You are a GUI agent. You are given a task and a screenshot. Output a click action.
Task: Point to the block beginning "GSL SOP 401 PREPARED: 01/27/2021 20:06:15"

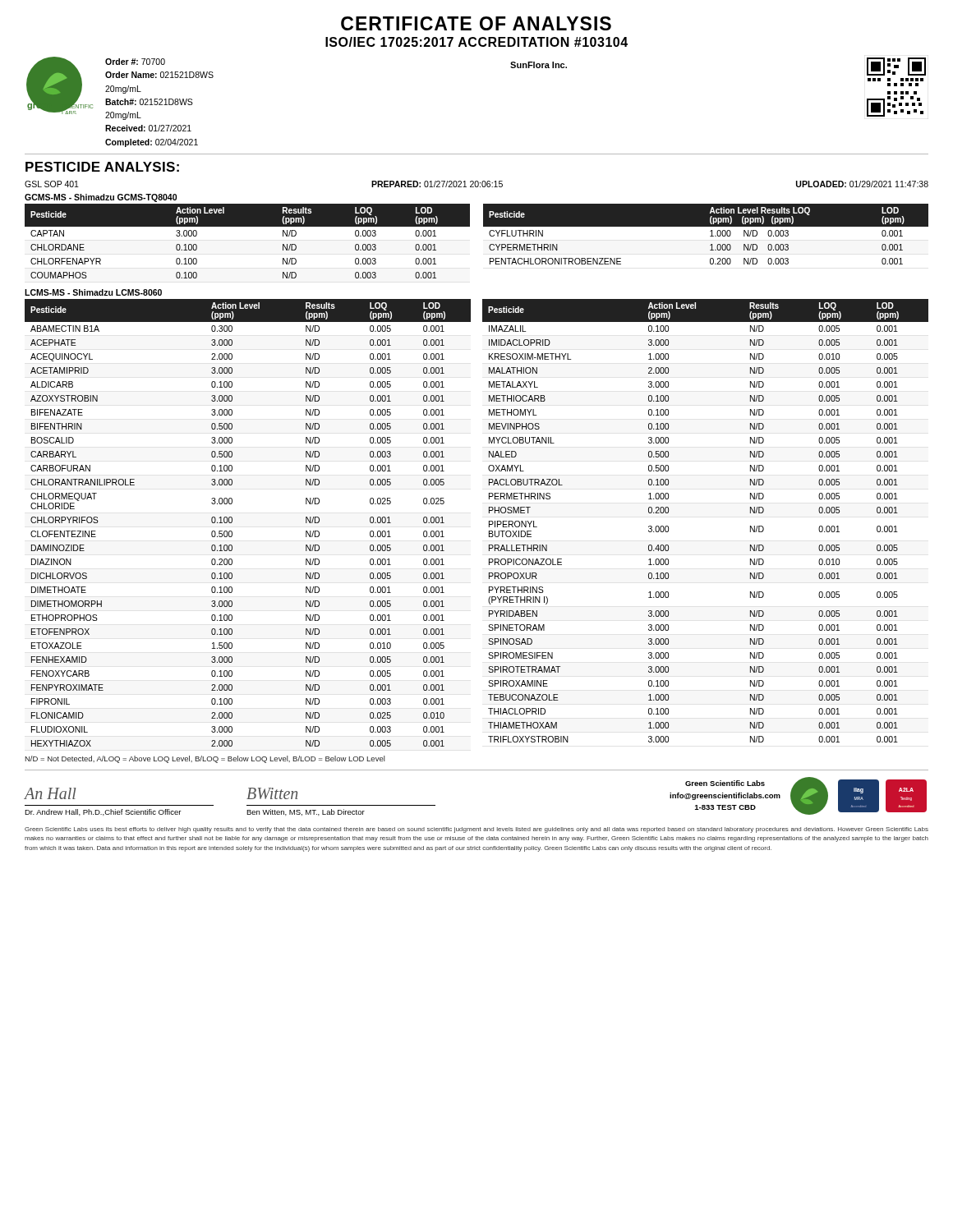(476, 184)
